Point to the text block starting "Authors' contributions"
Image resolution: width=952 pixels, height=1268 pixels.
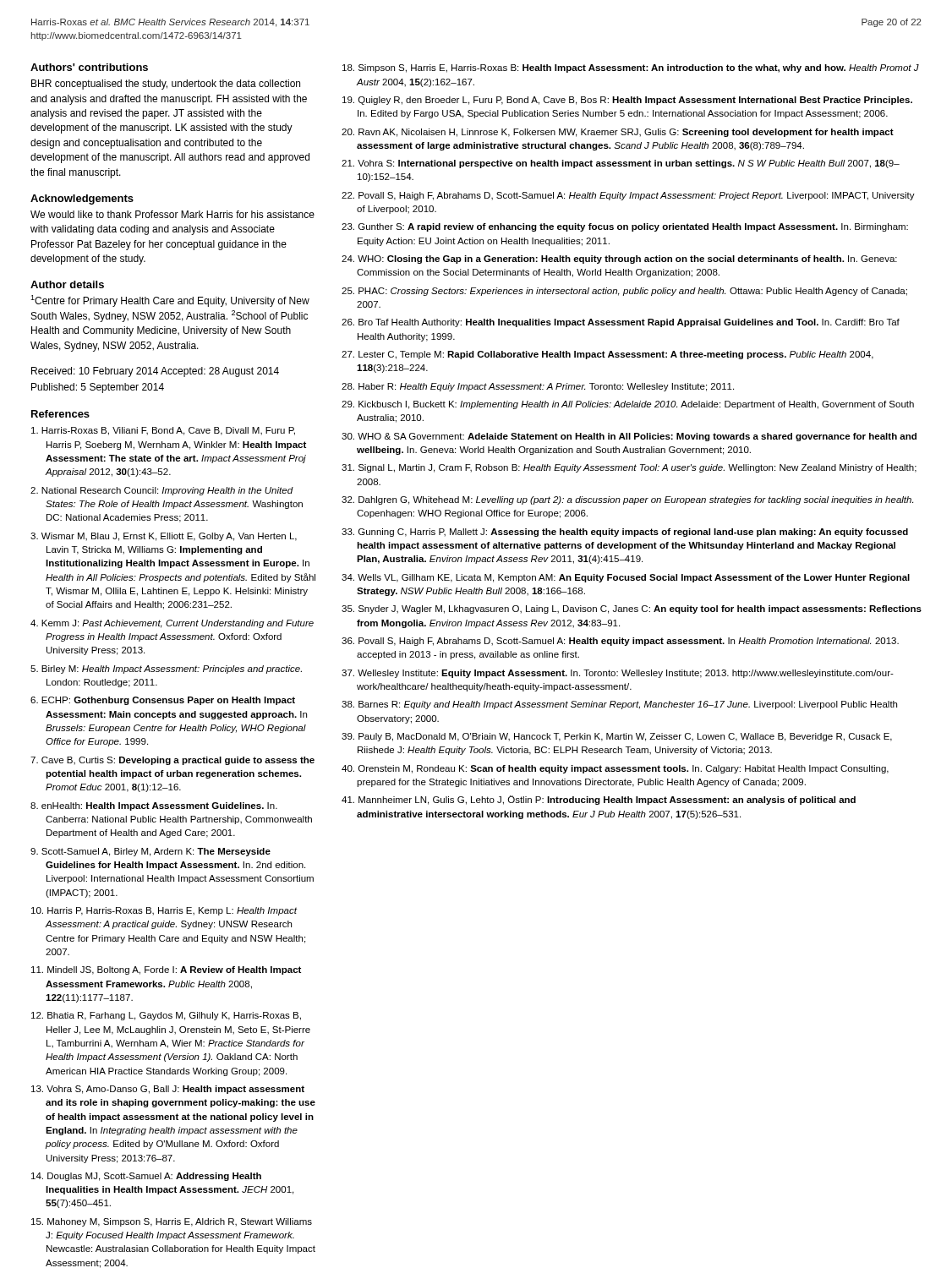pyautogui.click(x=89, y=67)
